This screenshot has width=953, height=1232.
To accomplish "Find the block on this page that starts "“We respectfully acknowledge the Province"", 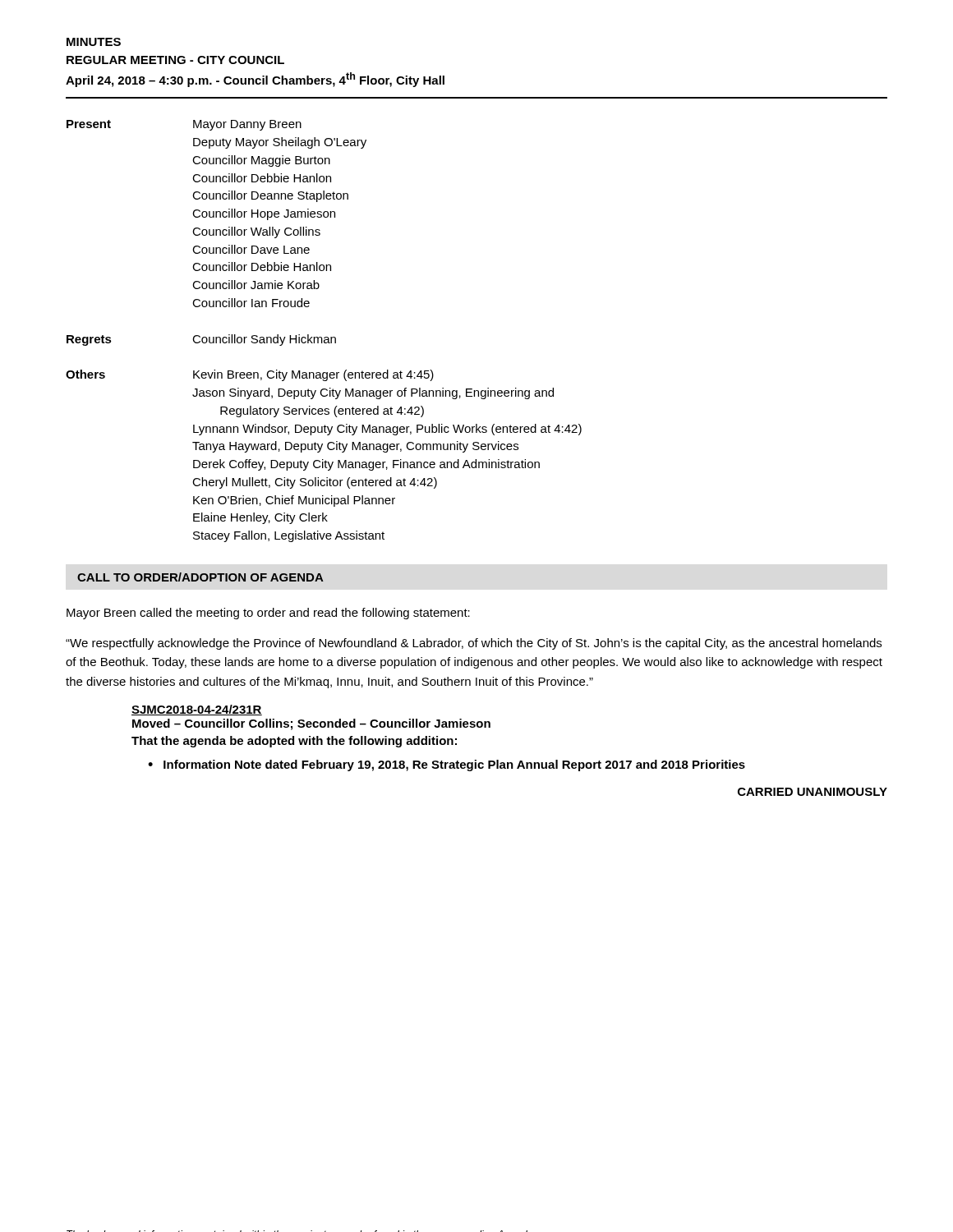I will (474, 662).
